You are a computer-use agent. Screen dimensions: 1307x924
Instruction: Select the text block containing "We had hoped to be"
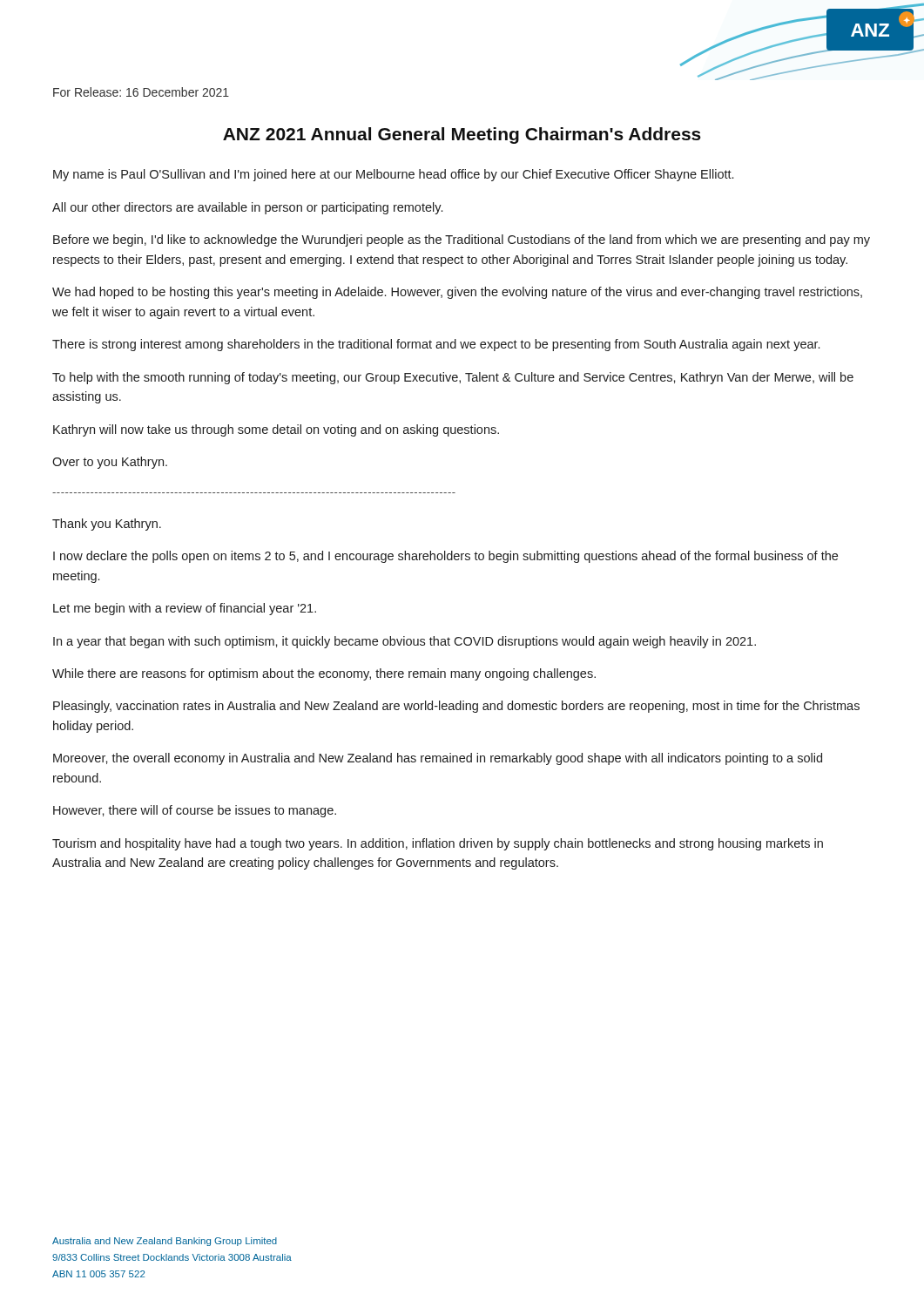click(458, 302)
